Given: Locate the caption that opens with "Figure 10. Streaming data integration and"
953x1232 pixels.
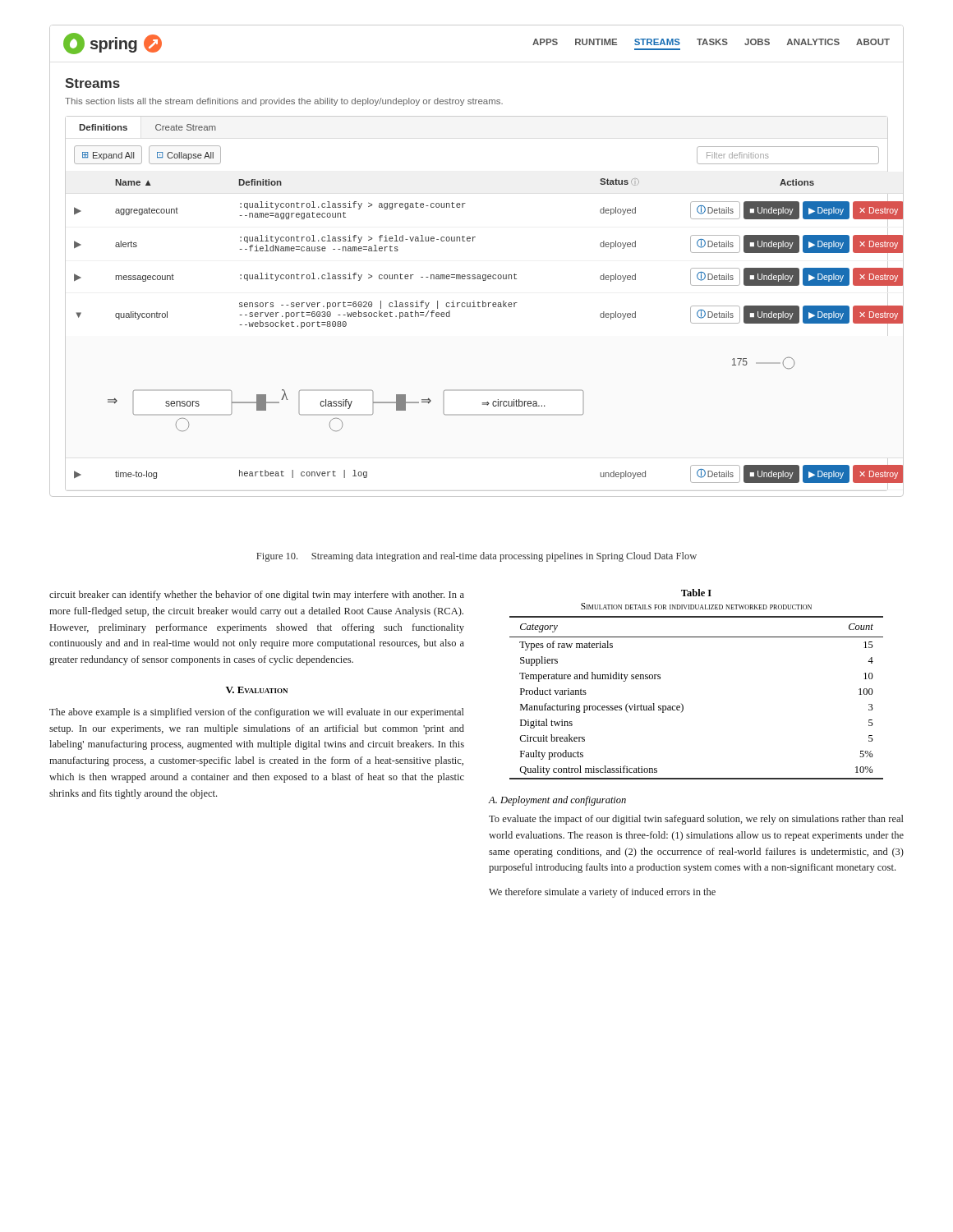Looking at the screenshot, I should click(476, 556).
